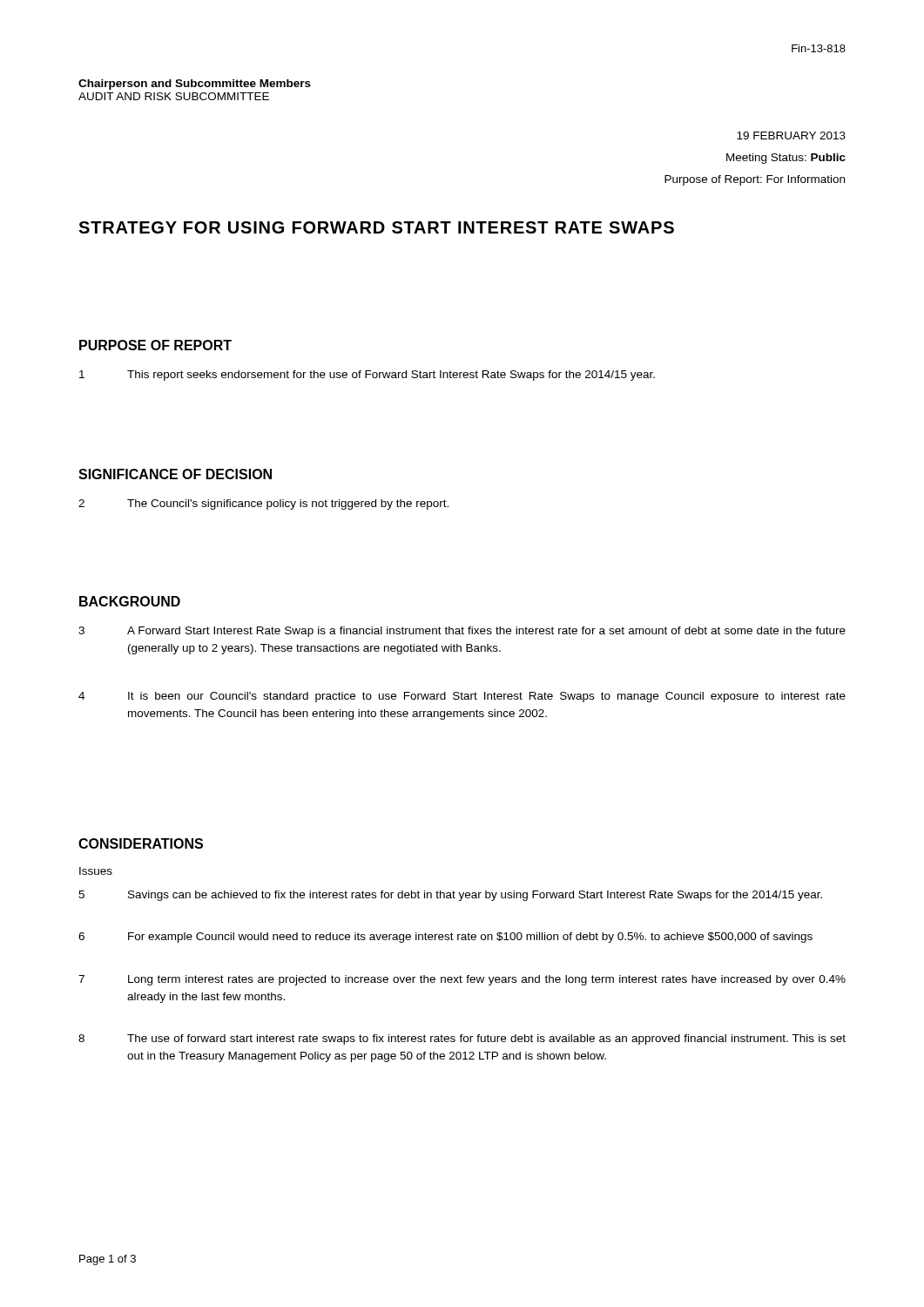Find the block on this page that starts "7 Long term interest rates are projected to"
This screenshot has width=924, height=1307.
[462, 988]
